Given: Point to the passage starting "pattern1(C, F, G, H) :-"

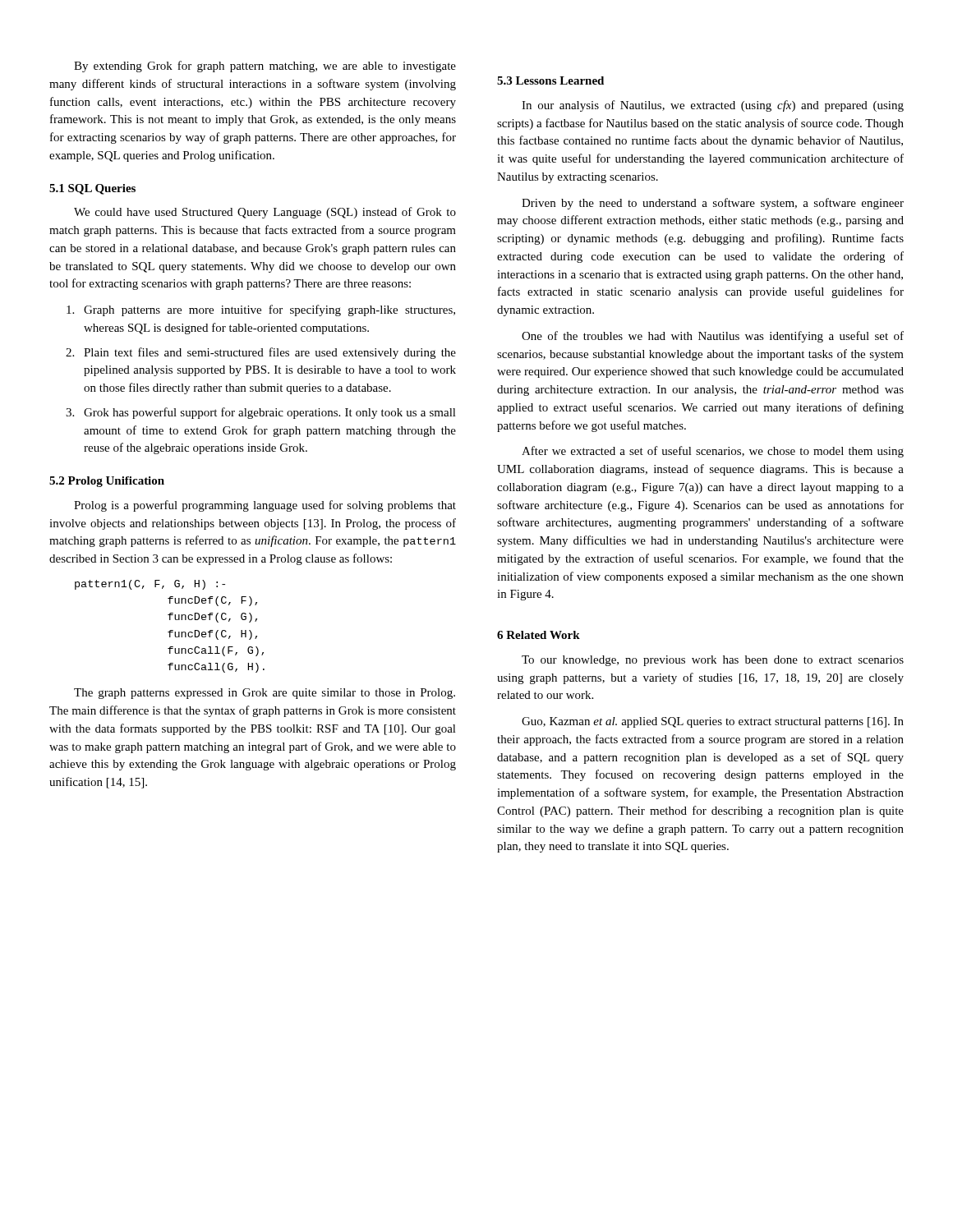Looking at the screenshot, I should [265, 626].
